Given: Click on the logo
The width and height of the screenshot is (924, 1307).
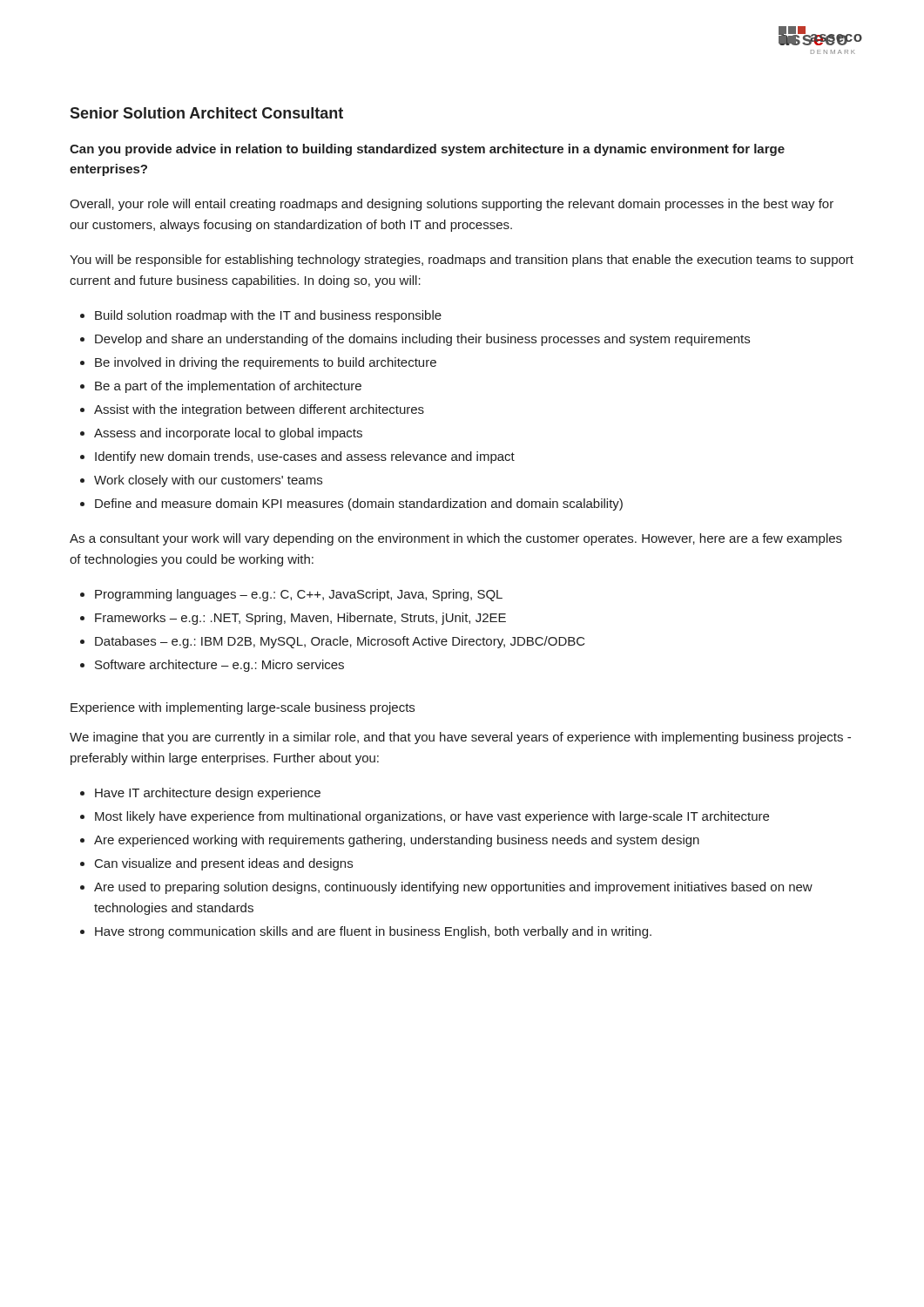Looking at the screenshot, I should tap(829, 46).
